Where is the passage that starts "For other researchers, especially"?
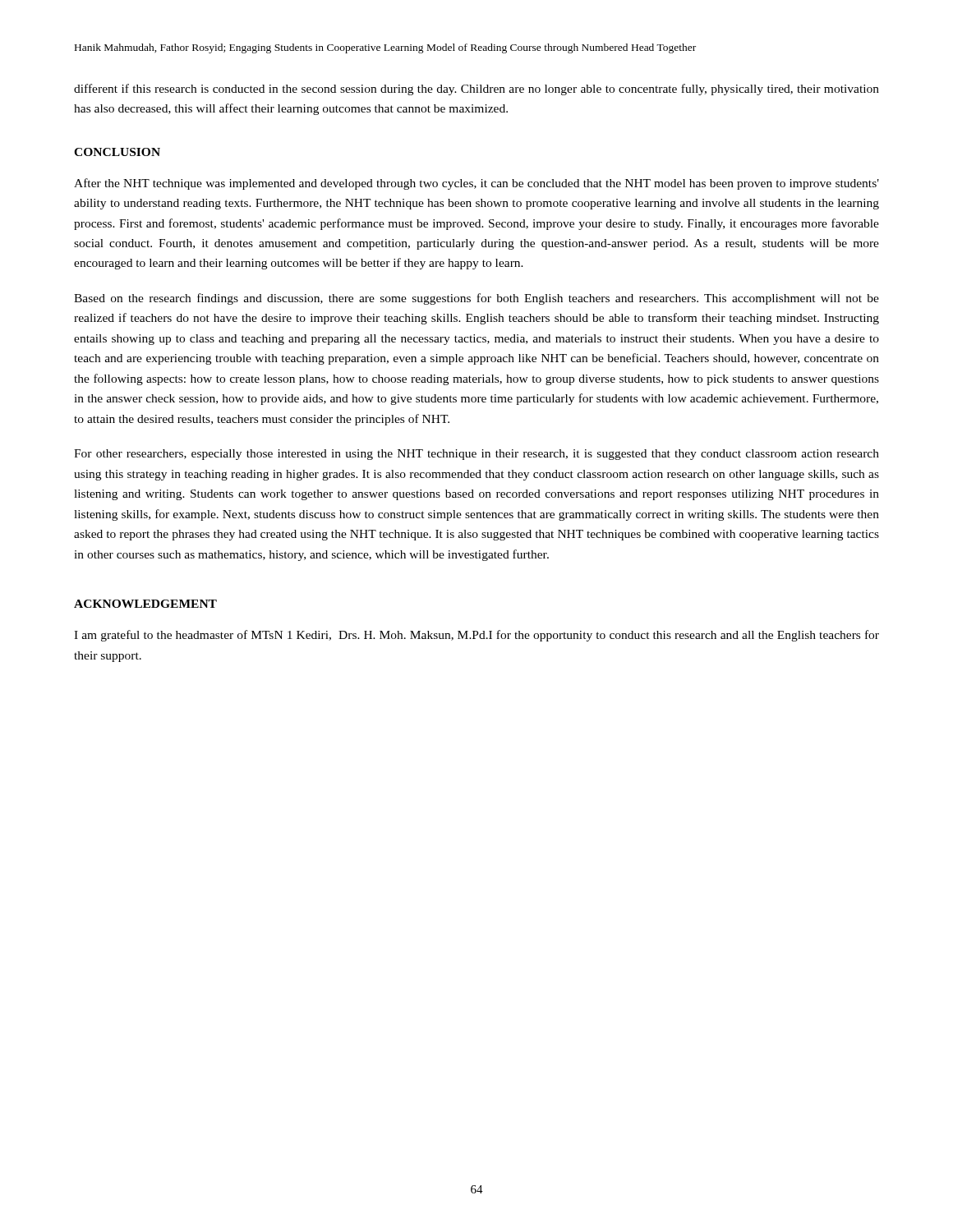This screenshot has width=953, height=1232. 476,504
